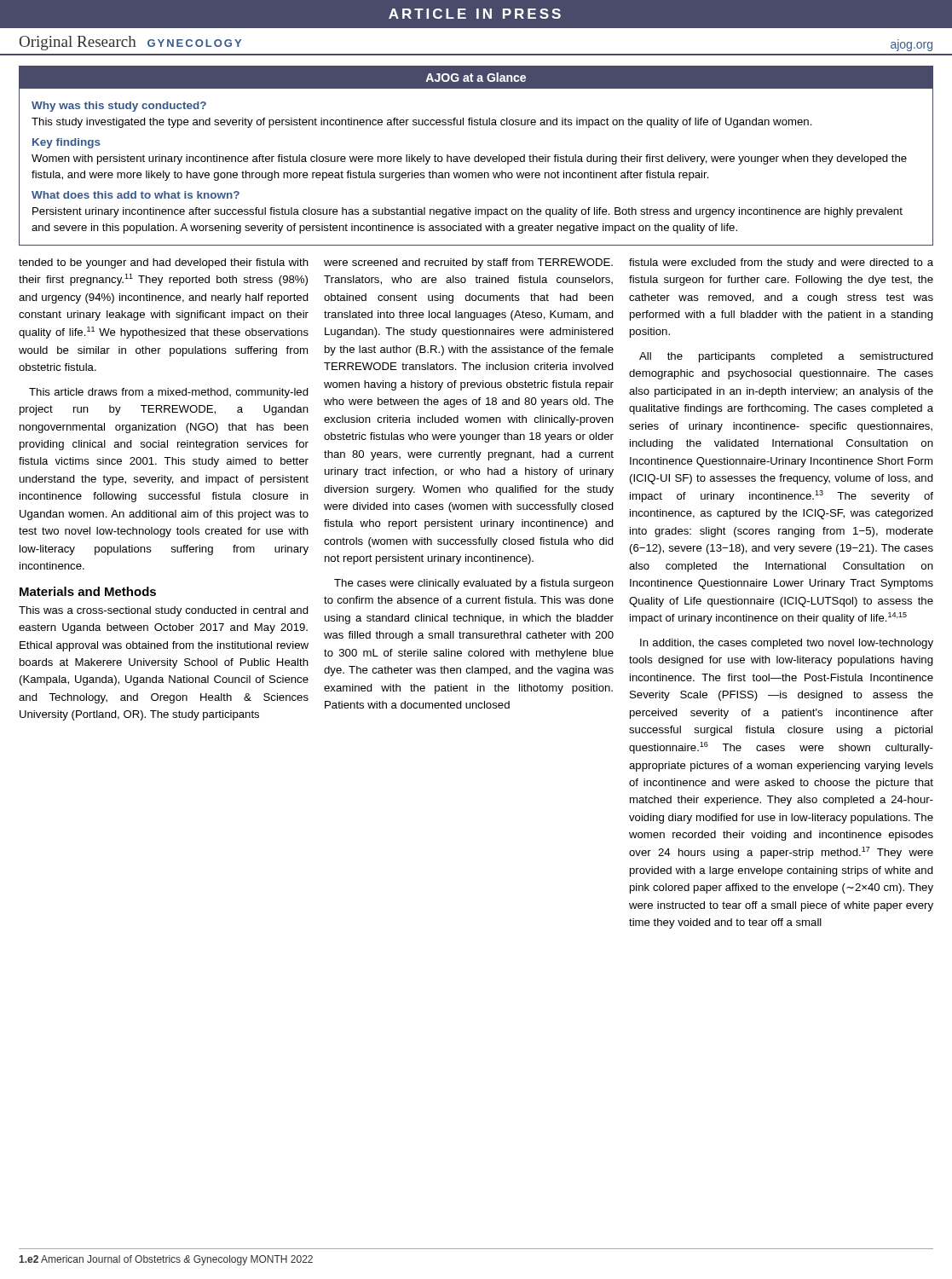The width and height of the screenshot is (952, 1279).
Task: Locate the text starting "This was a cross-sectional study conducted in"
Action: click(x=164, y=663)
